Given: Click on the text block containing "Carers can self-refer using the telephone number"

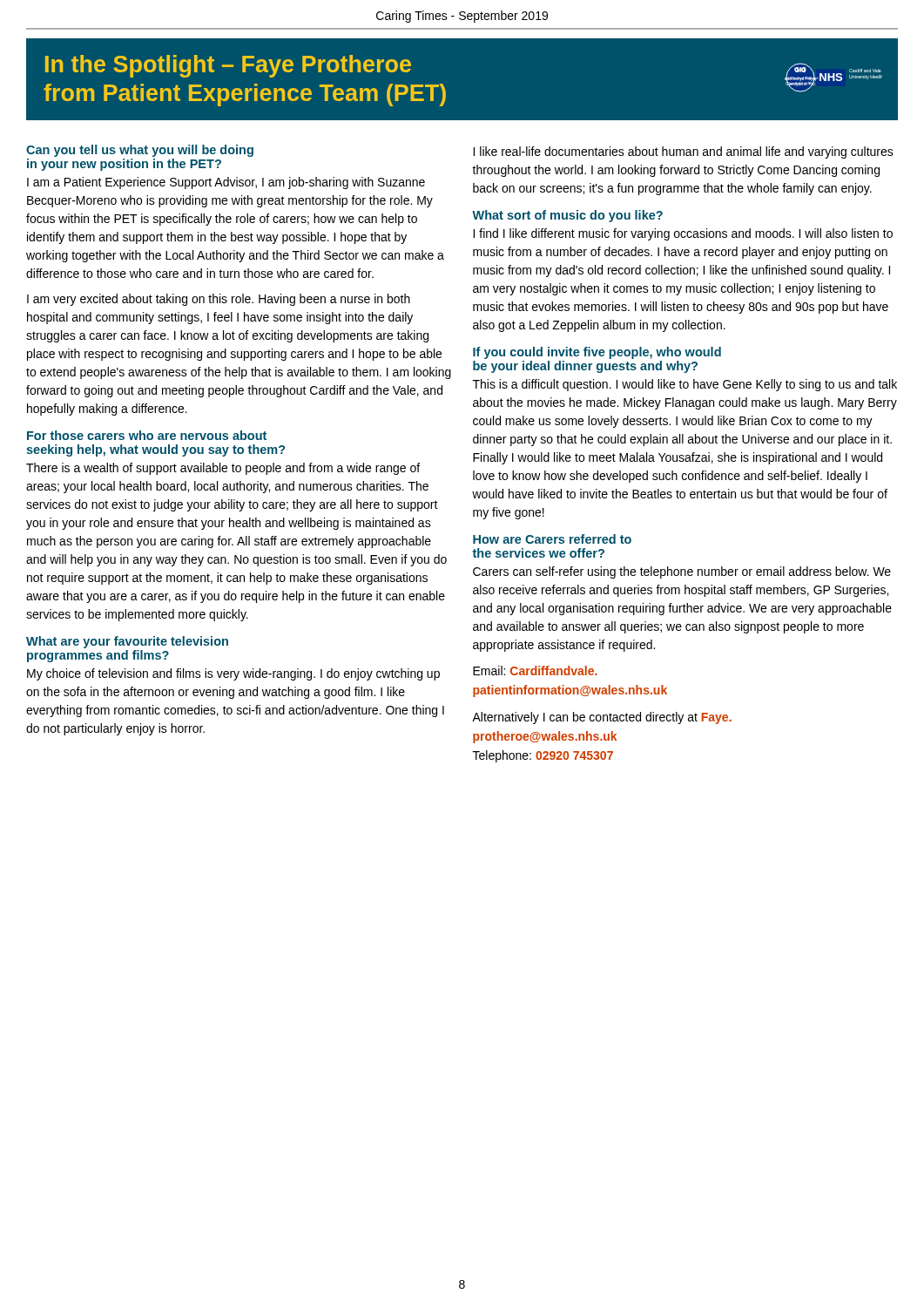Looking at the screenshot, I should pos(682,608).
